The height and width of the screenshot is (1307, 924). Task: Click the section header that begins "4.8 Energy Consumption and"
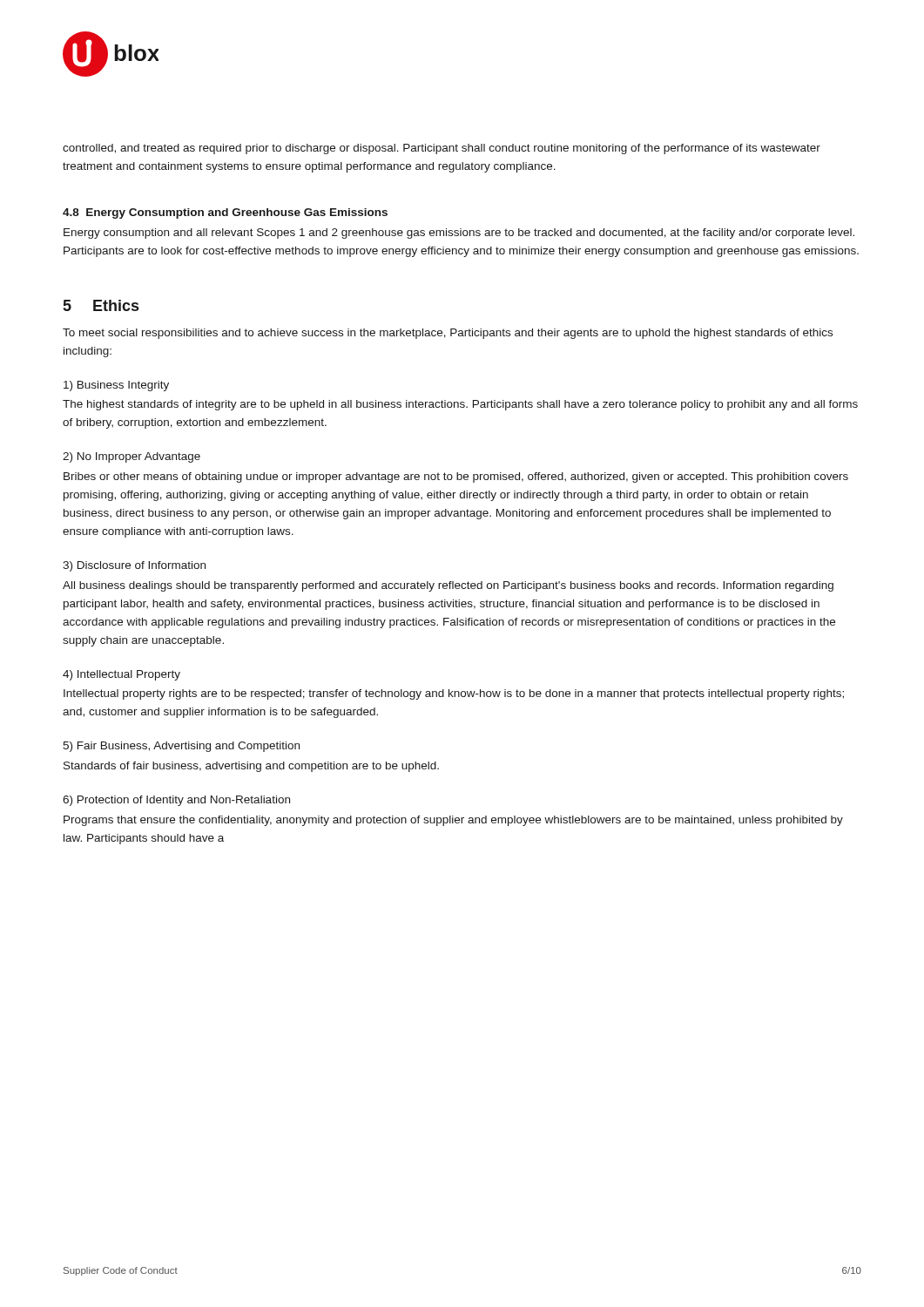tap(225, 212)
